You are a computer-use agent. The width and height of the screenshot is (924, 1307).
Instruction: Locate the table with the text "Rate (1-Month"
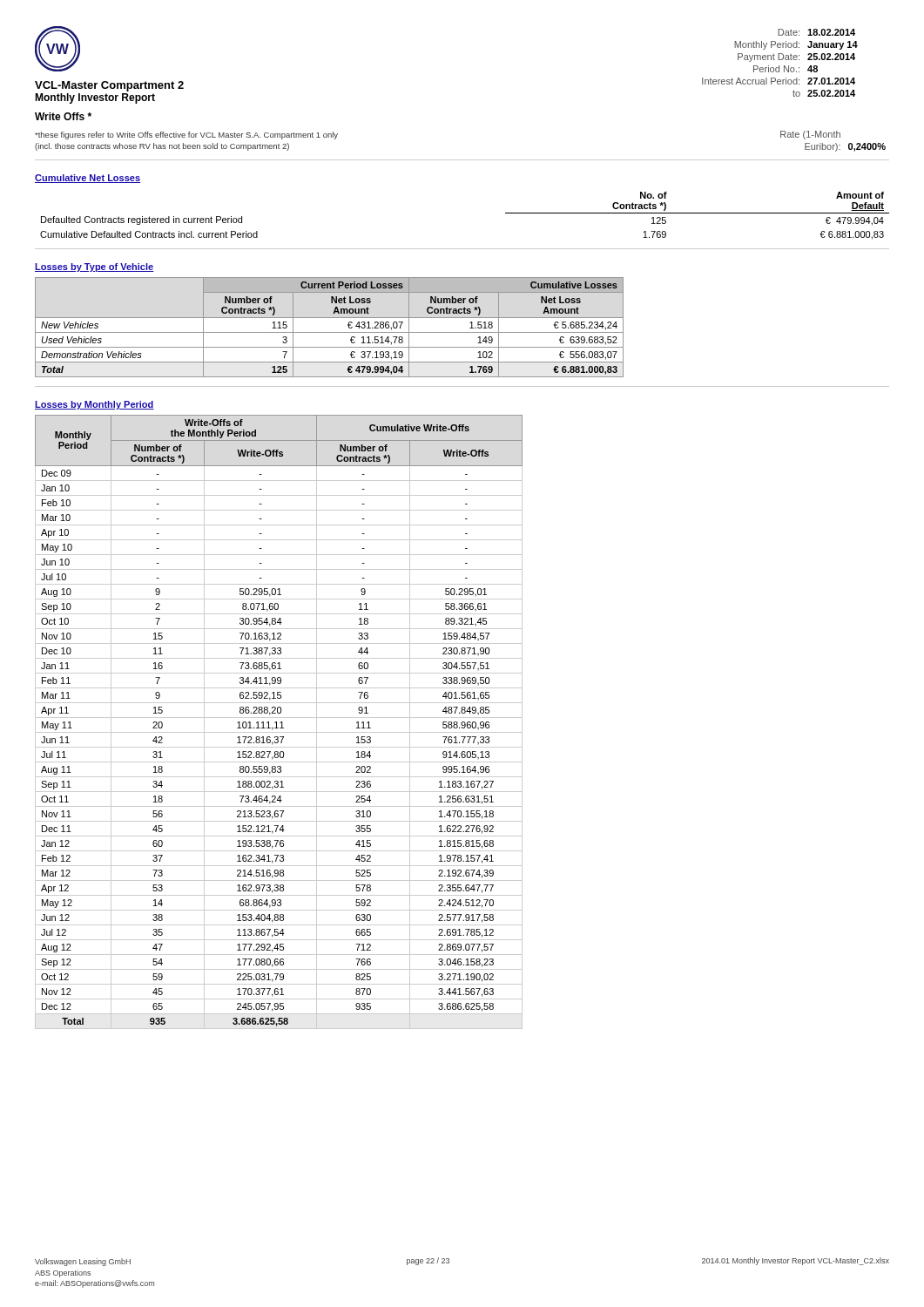[833, 140]
